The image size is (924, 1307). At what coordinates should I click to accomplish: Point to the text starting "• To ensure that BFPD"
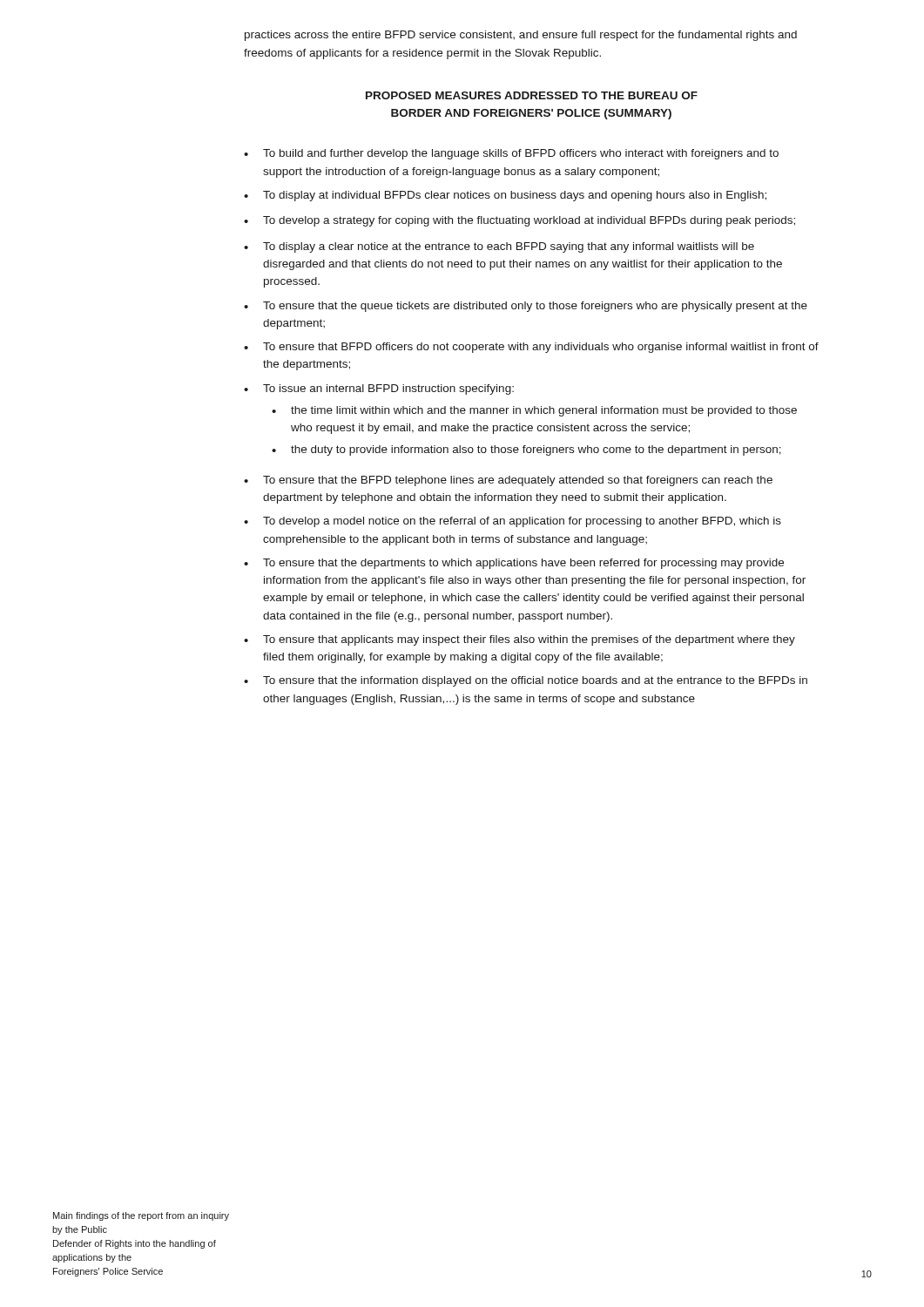coord(531,356)
